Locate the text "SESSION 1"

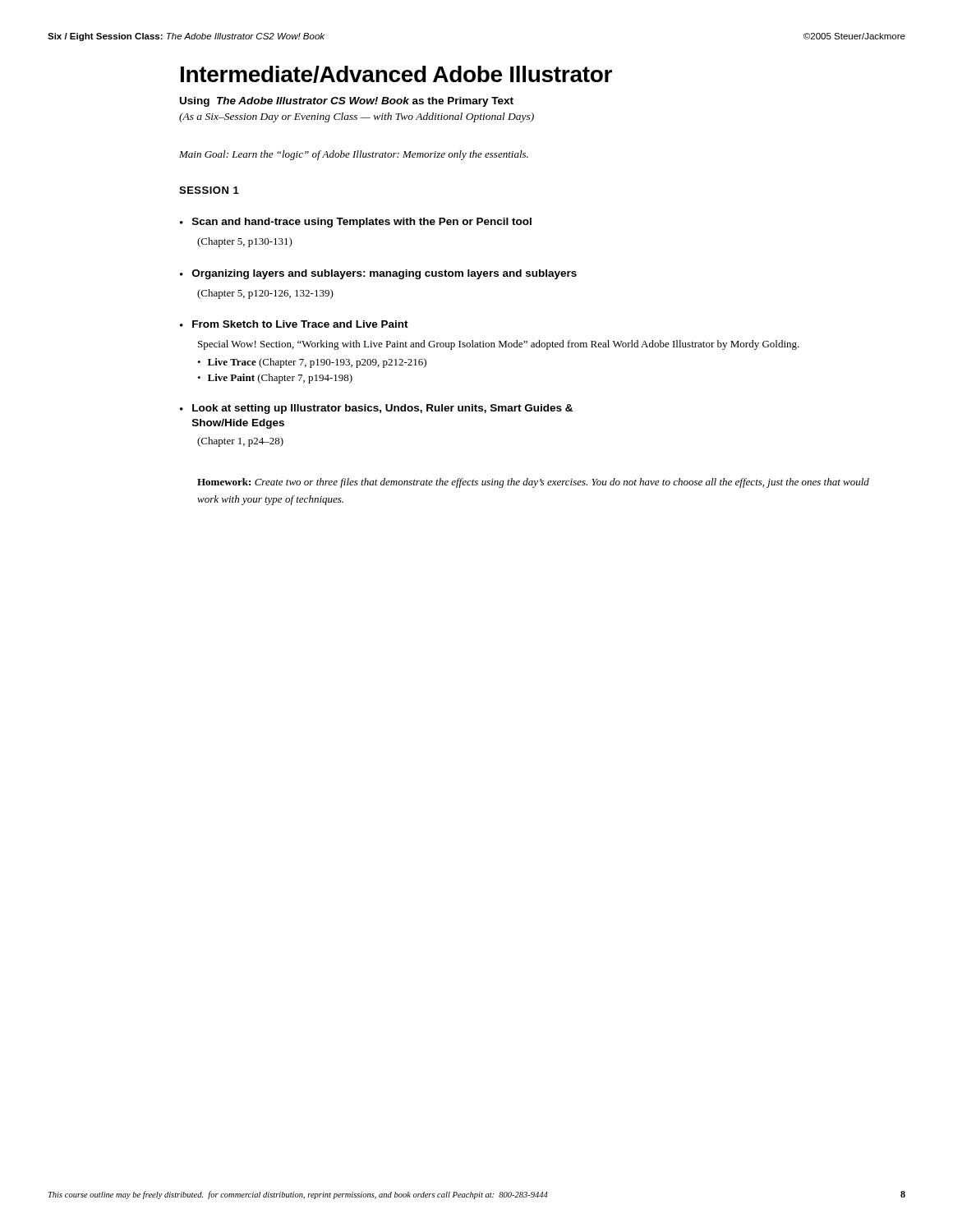coord(209,190)
